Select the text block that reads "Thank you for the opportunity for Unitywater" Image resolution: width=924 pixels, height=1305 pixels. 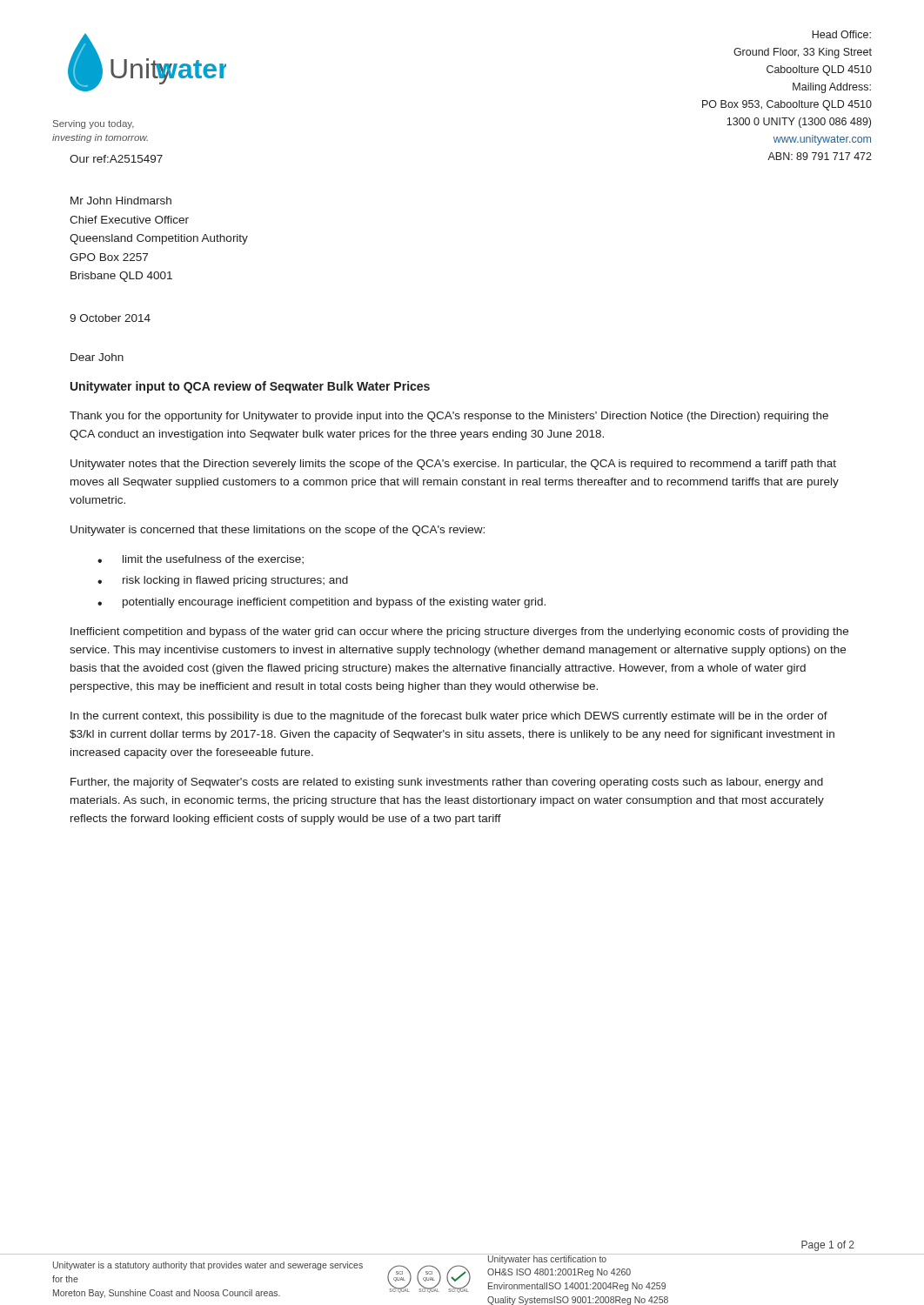pyautogui.click(x=449, y=425)
